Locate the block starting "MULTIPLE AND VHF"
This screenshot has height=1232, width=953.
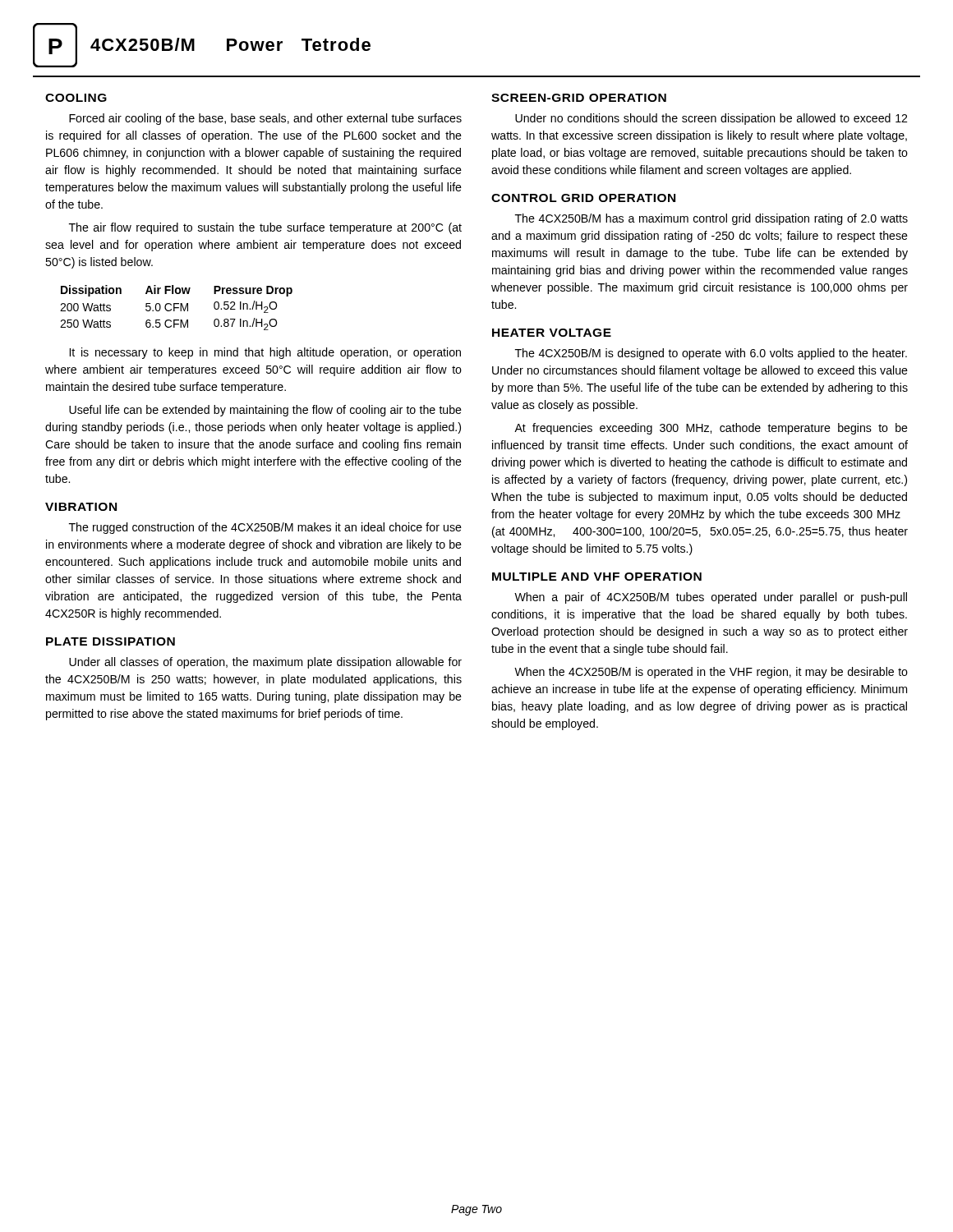tap(597, 576)
